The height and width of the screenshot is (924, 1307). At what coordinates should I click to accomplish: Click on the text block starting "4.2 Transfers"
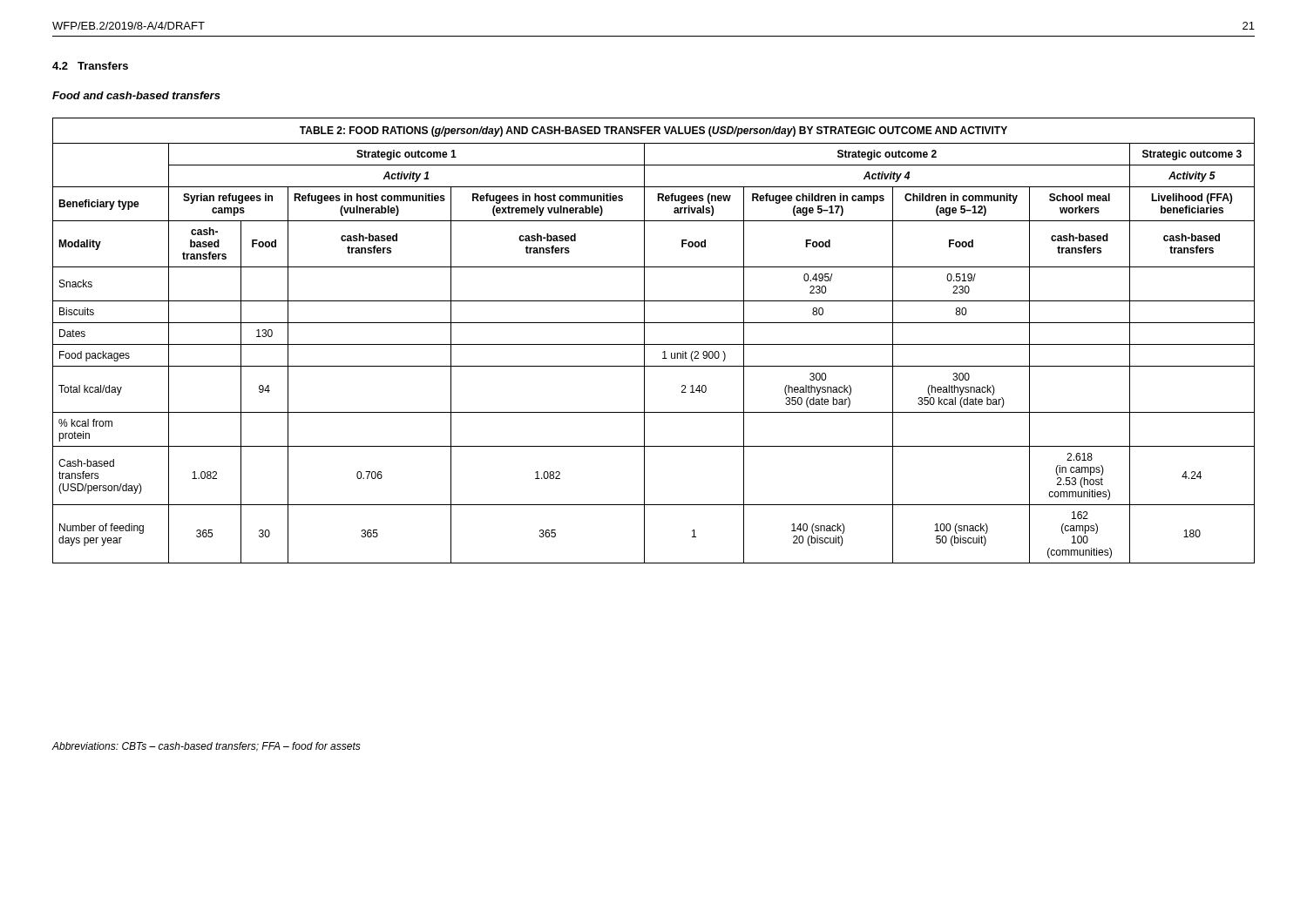click(x=90, y=66)
